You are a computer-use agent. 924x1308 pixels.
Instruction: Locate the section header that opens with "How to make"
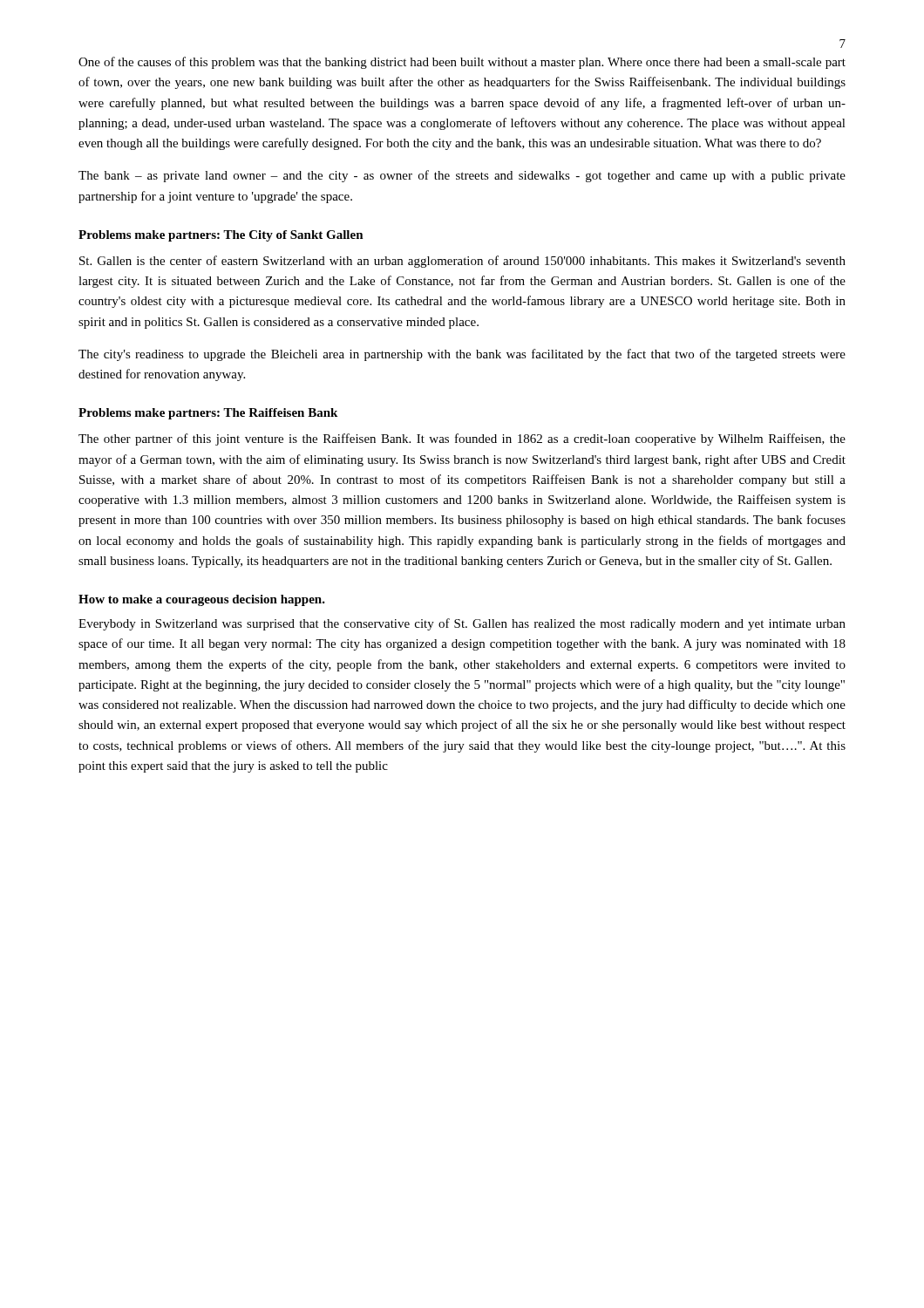202,599
